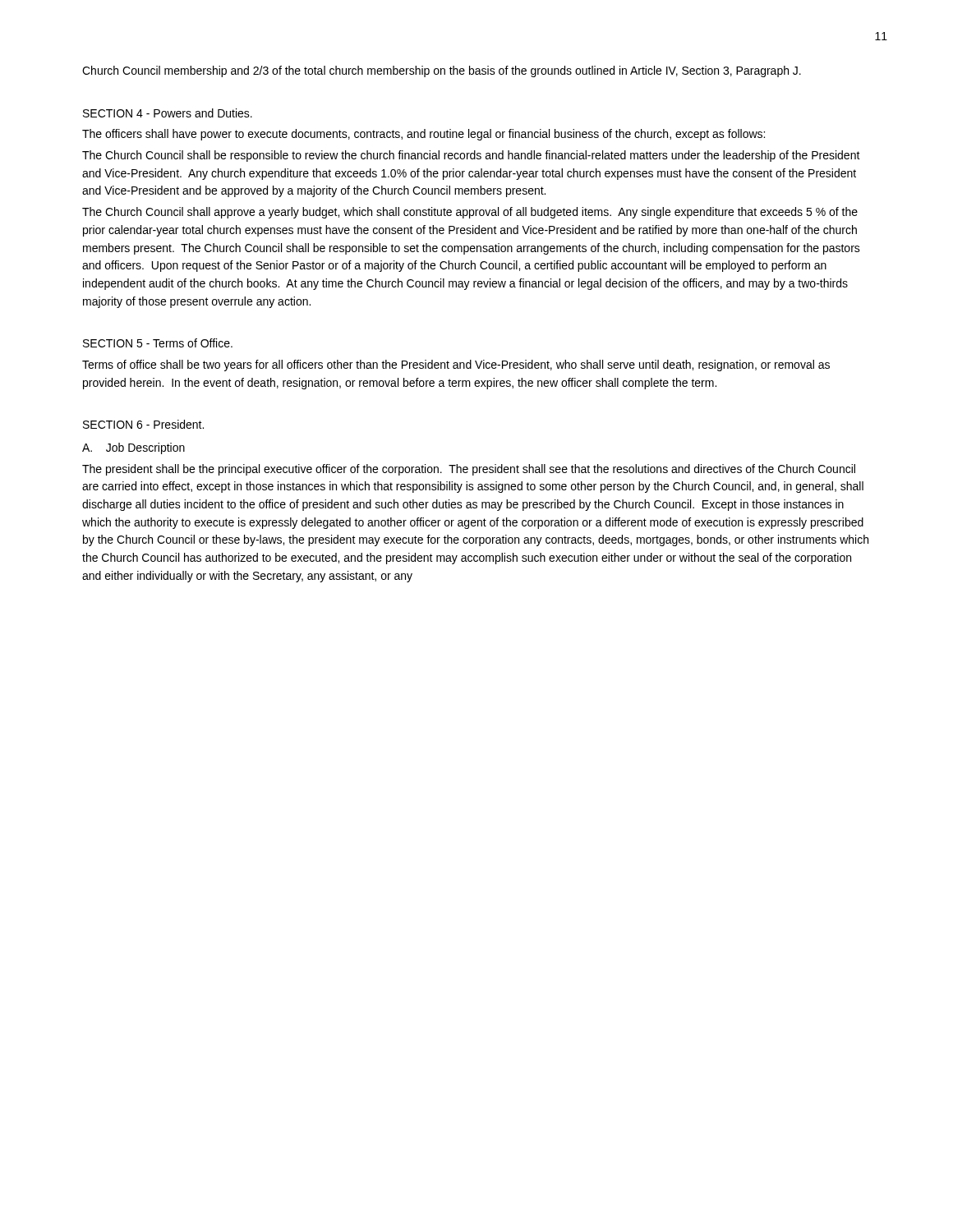Locate the region starting "SECTION 5 - Terms"
This screenshot has height=1232, width=953.
(158, 344)
